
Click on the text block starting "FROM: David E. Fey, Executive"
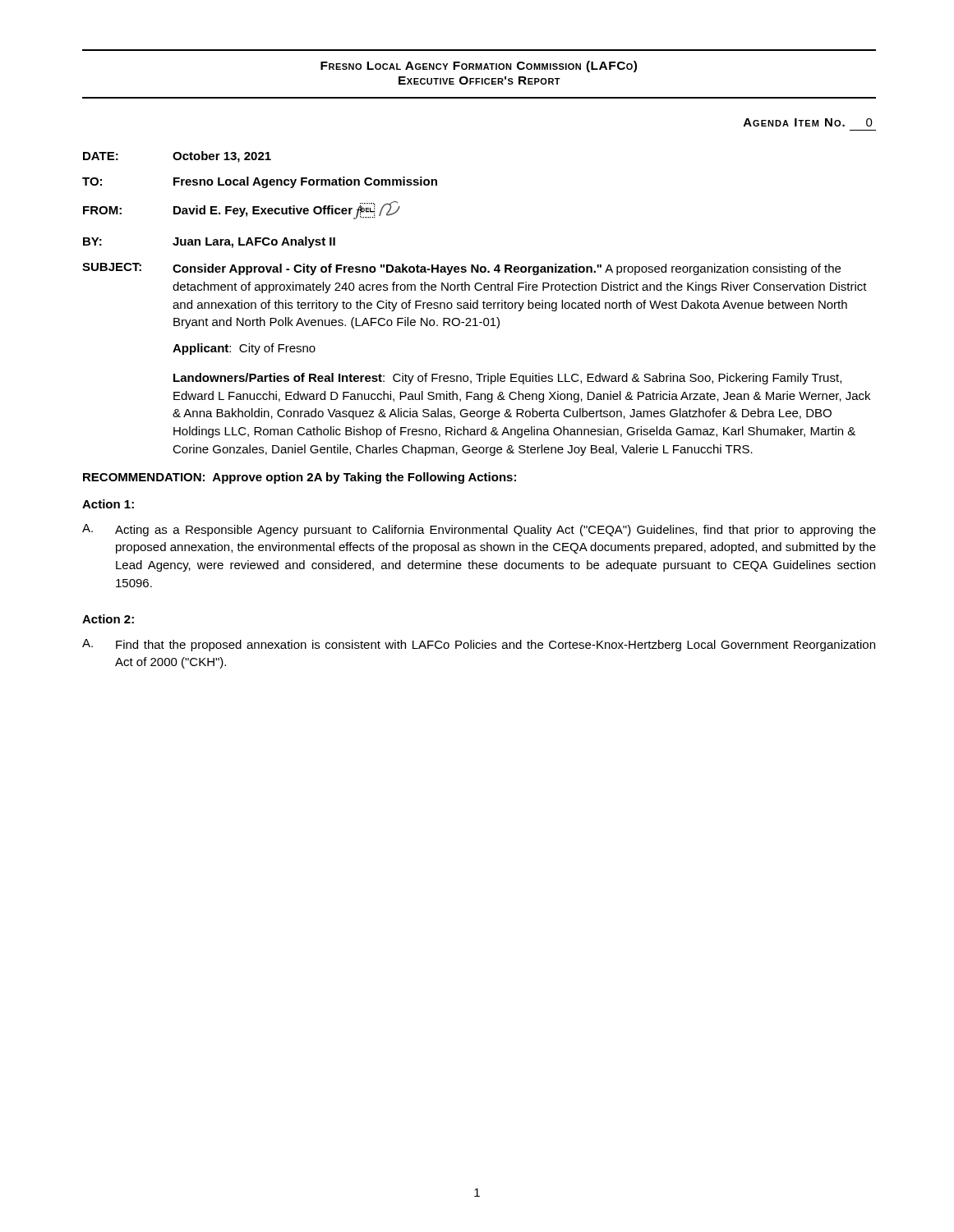tap(243, 211)
